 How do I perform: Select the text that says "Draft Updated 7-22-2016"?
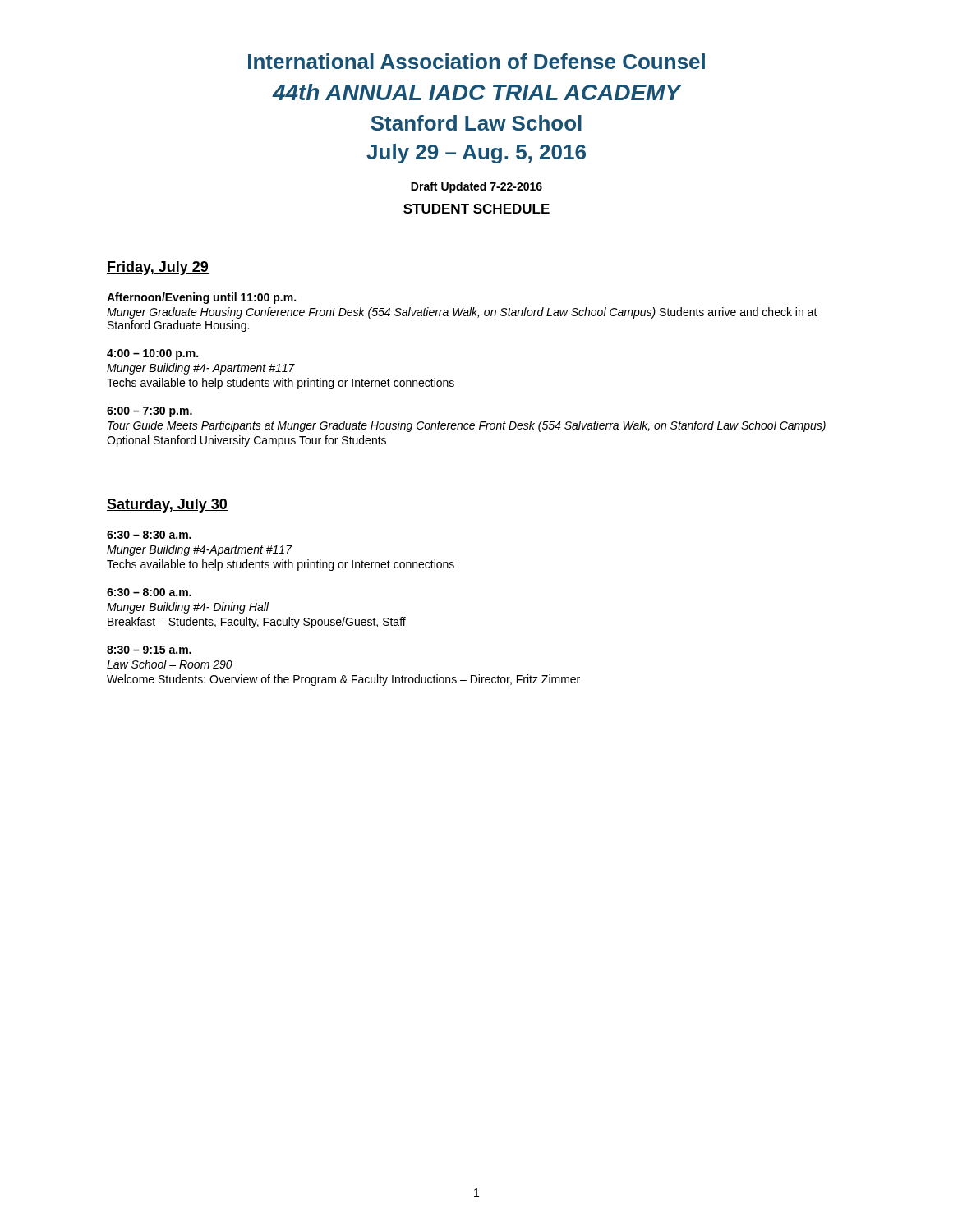[476, 186]
